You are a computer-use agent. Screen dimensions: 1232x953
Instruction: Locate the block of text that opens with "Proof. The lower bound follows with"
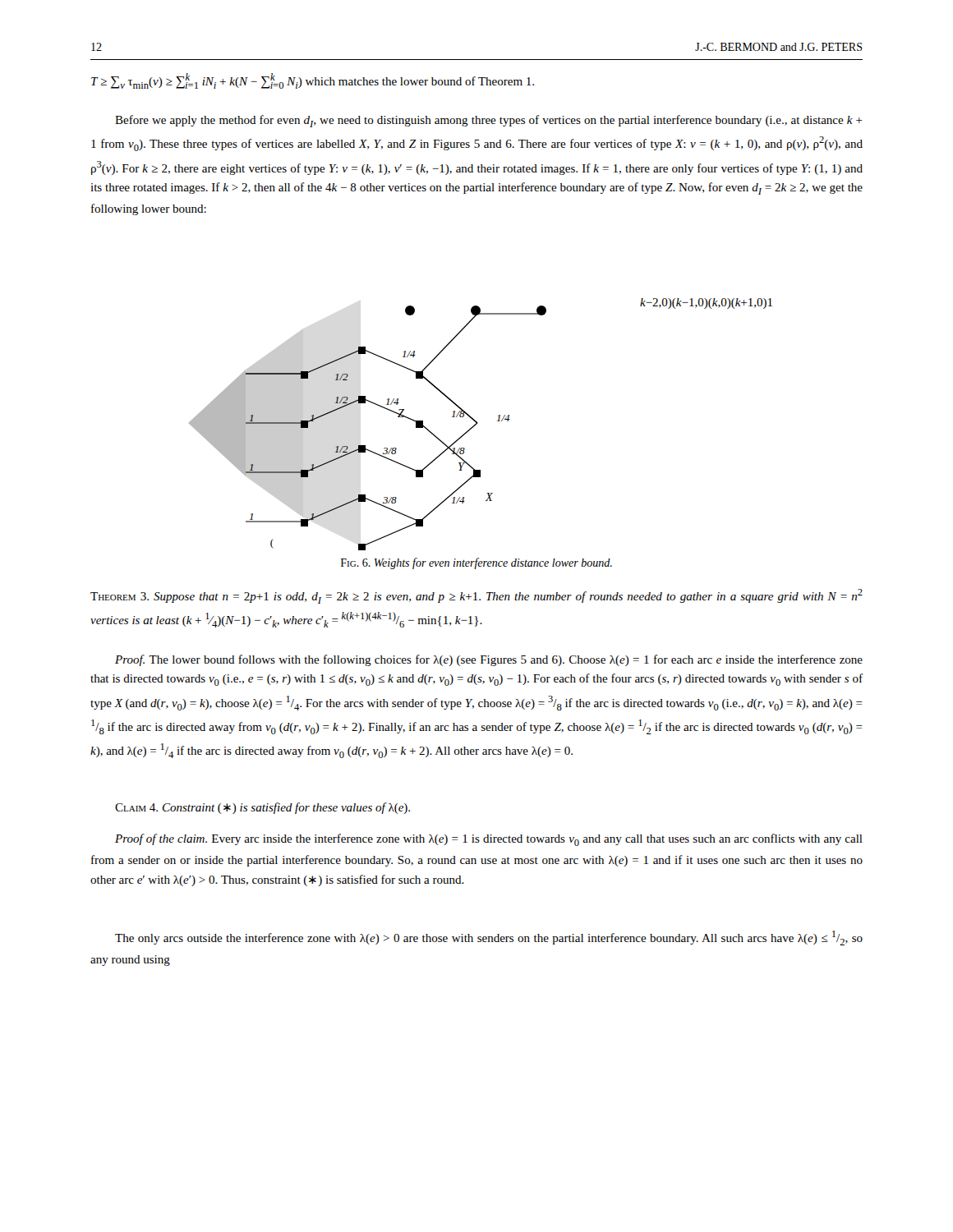tap(476, 707)
